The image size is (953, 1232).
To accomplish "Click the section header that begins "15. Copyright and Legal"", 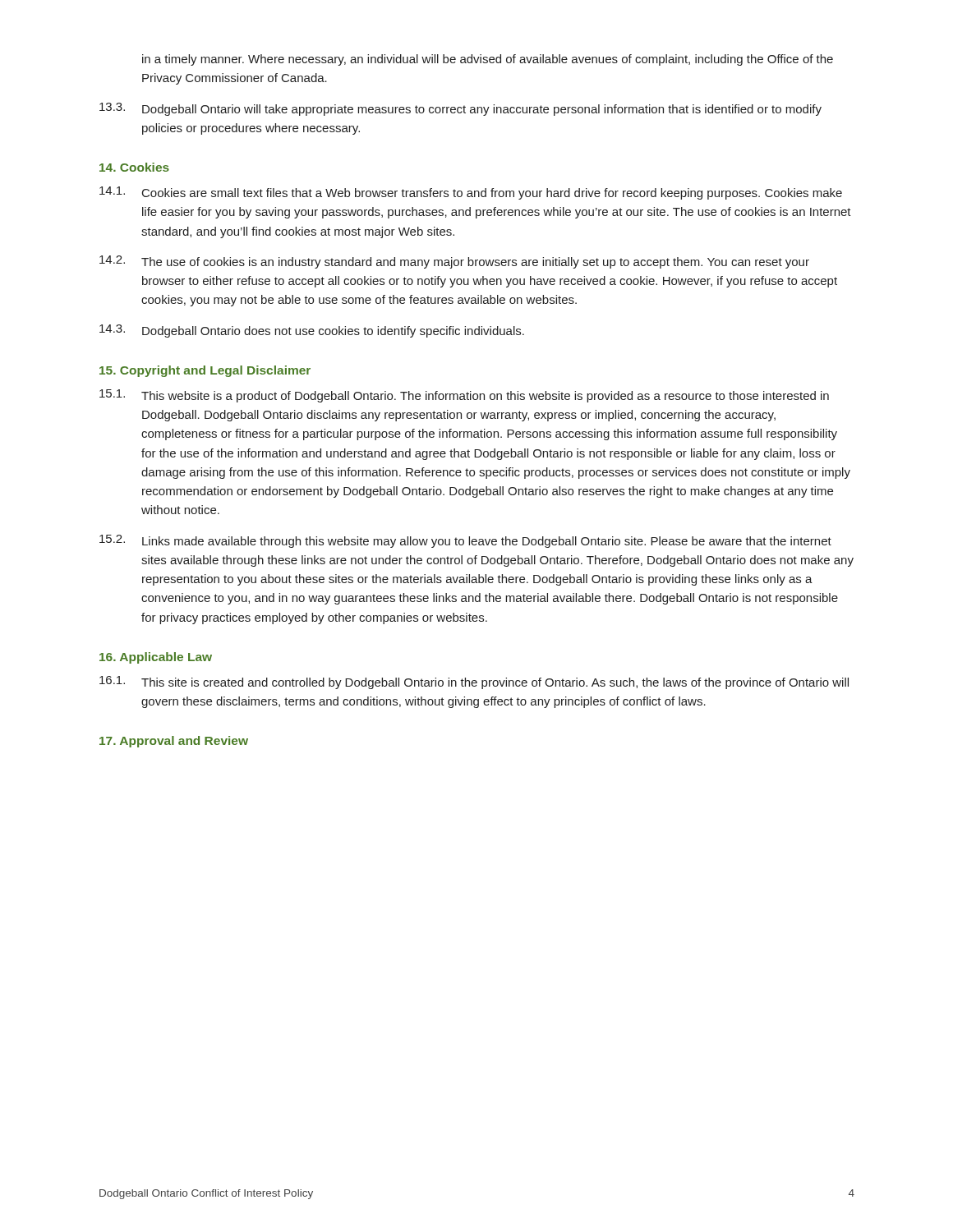I will [x=205, y=370].
